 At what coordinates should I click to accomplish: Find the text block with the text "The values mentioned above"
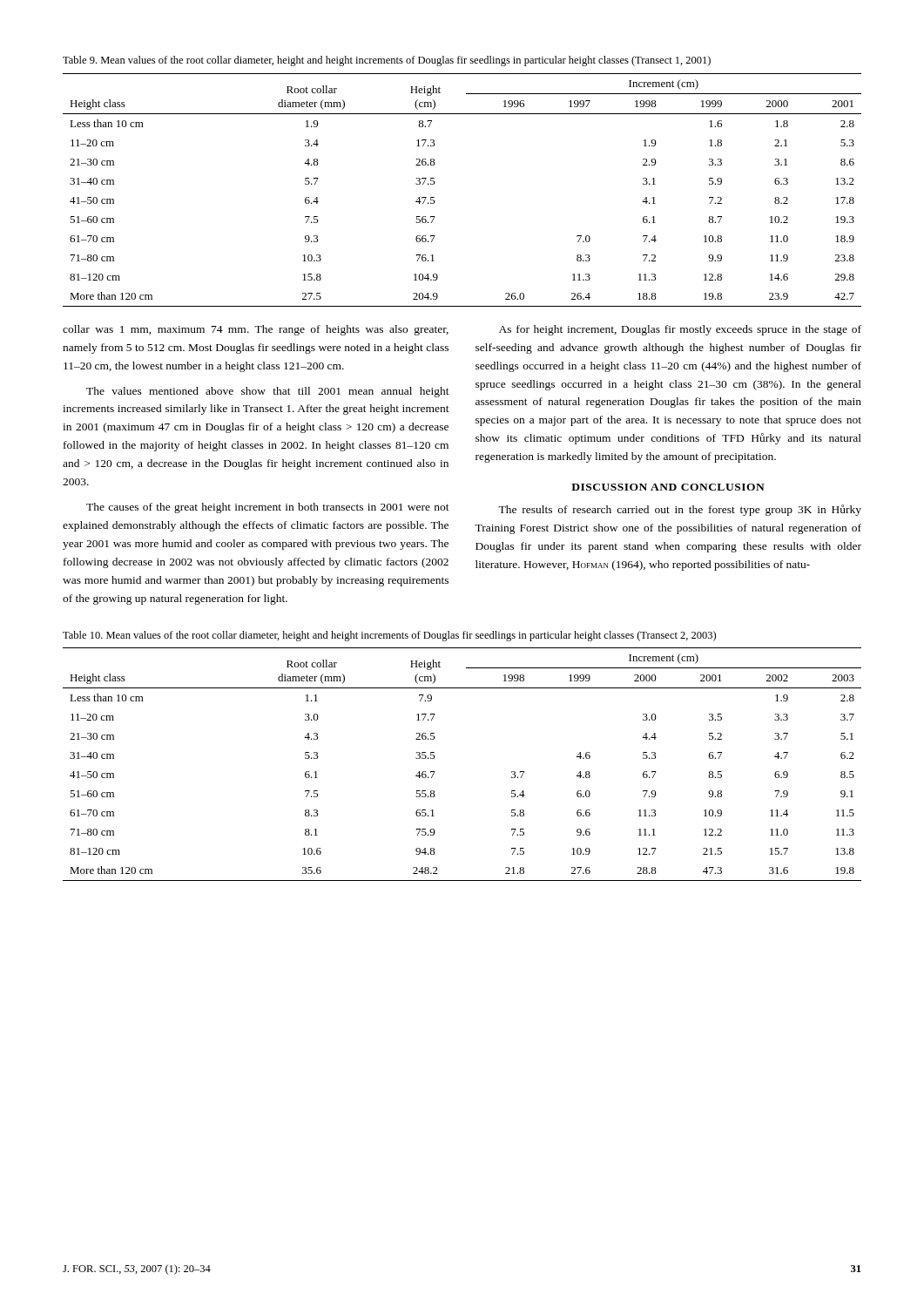point(256,436)
